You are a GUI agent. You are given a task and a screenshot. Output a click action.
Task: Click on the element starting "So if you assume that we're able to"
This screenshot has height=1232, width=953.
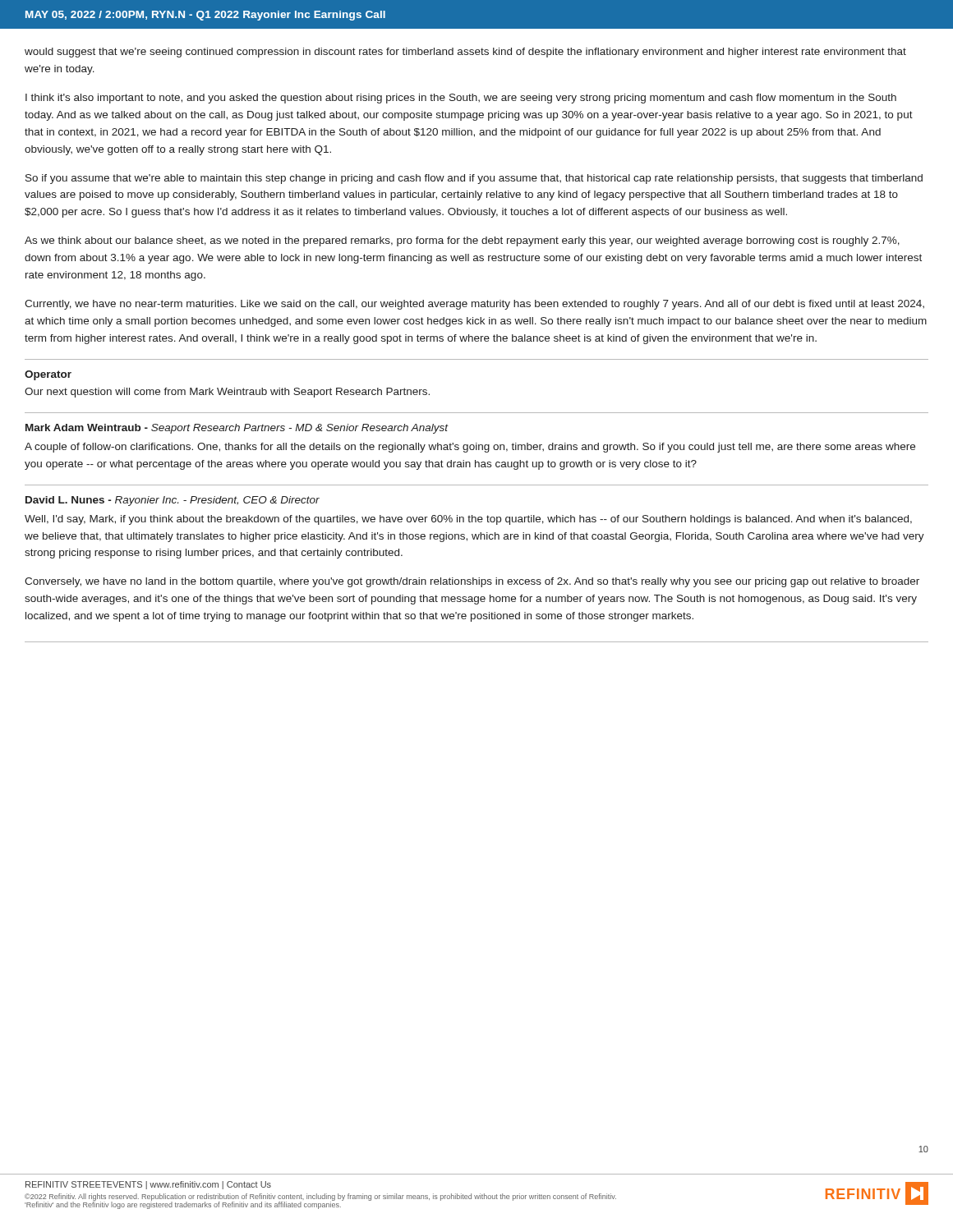pyautogui.click(x=474, y=195)
